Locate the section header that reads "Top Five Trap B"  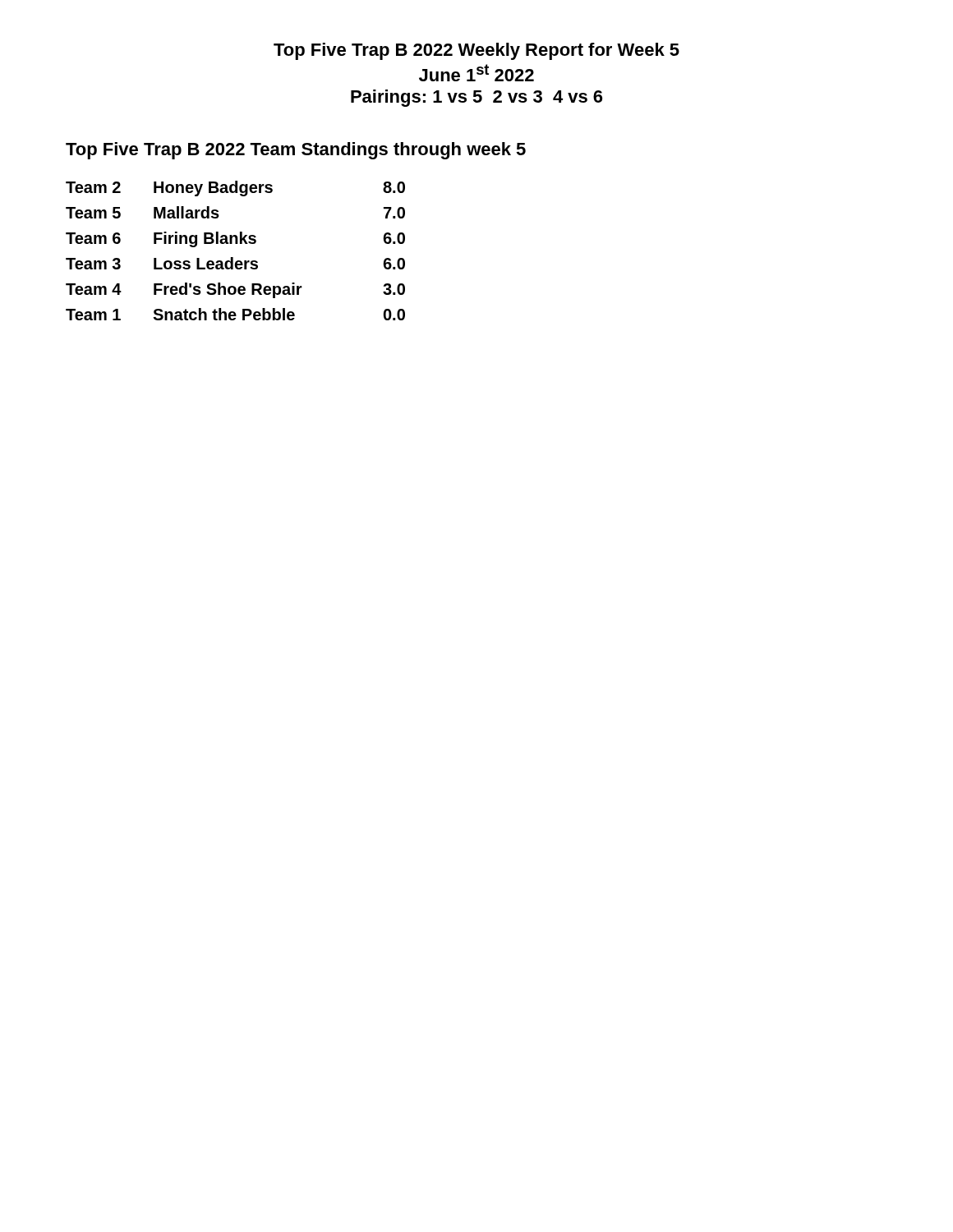(296, 149)
